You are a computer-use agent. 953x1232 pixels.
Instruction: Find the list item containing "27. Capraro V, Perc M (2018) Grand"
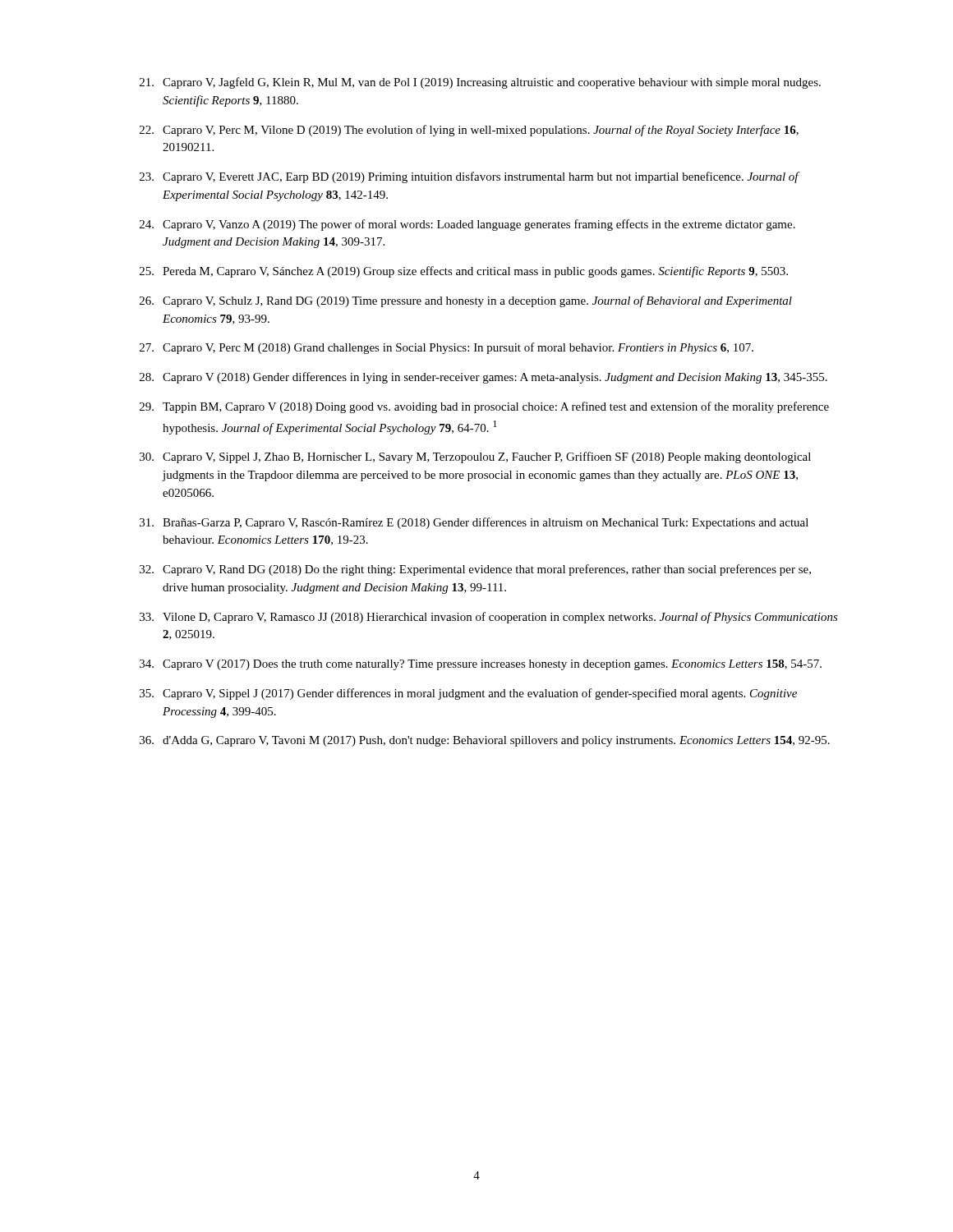[476, 348]
